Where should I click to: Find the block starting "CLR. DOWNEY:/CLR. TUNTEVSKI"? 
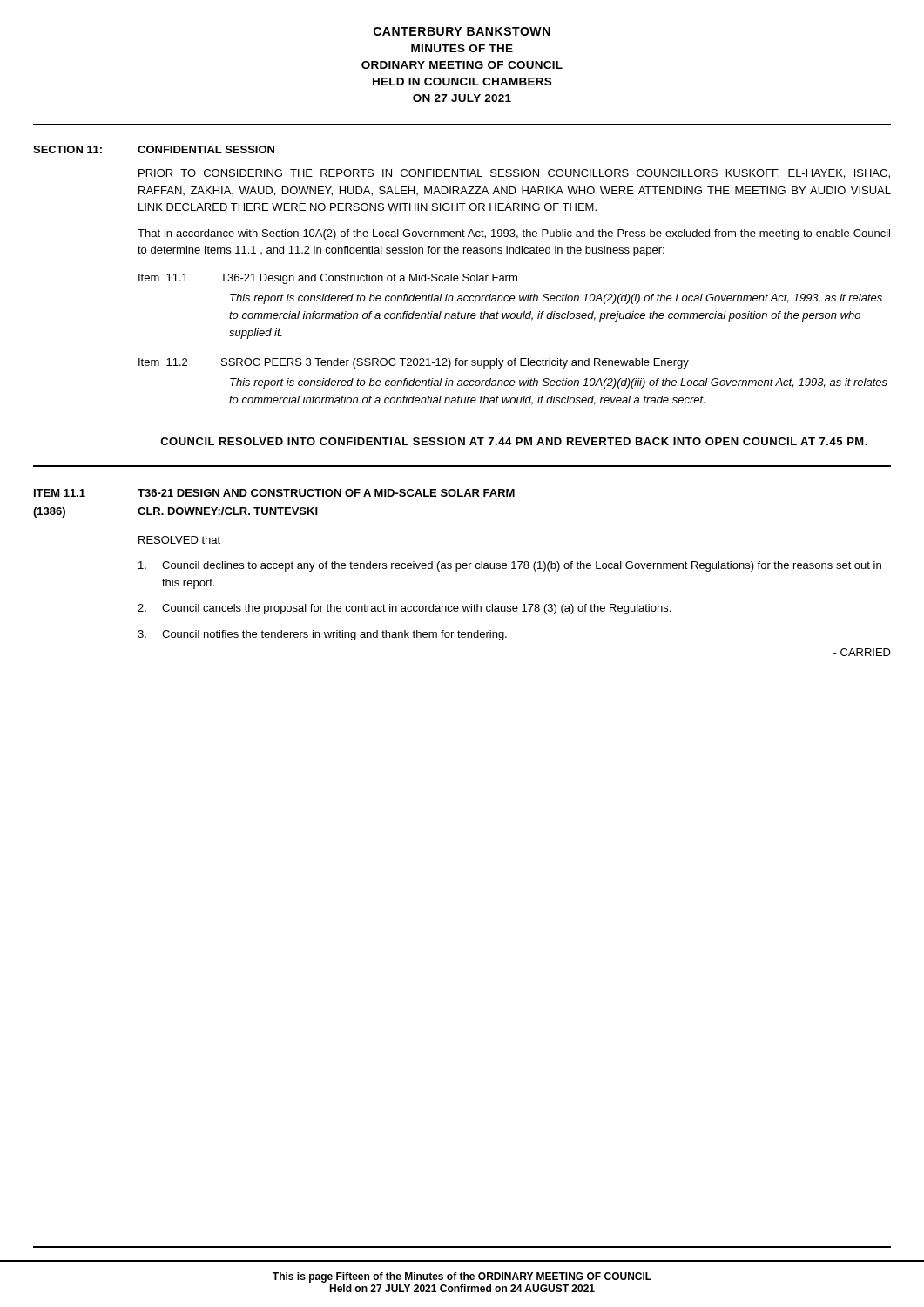[x=228, y=511]
